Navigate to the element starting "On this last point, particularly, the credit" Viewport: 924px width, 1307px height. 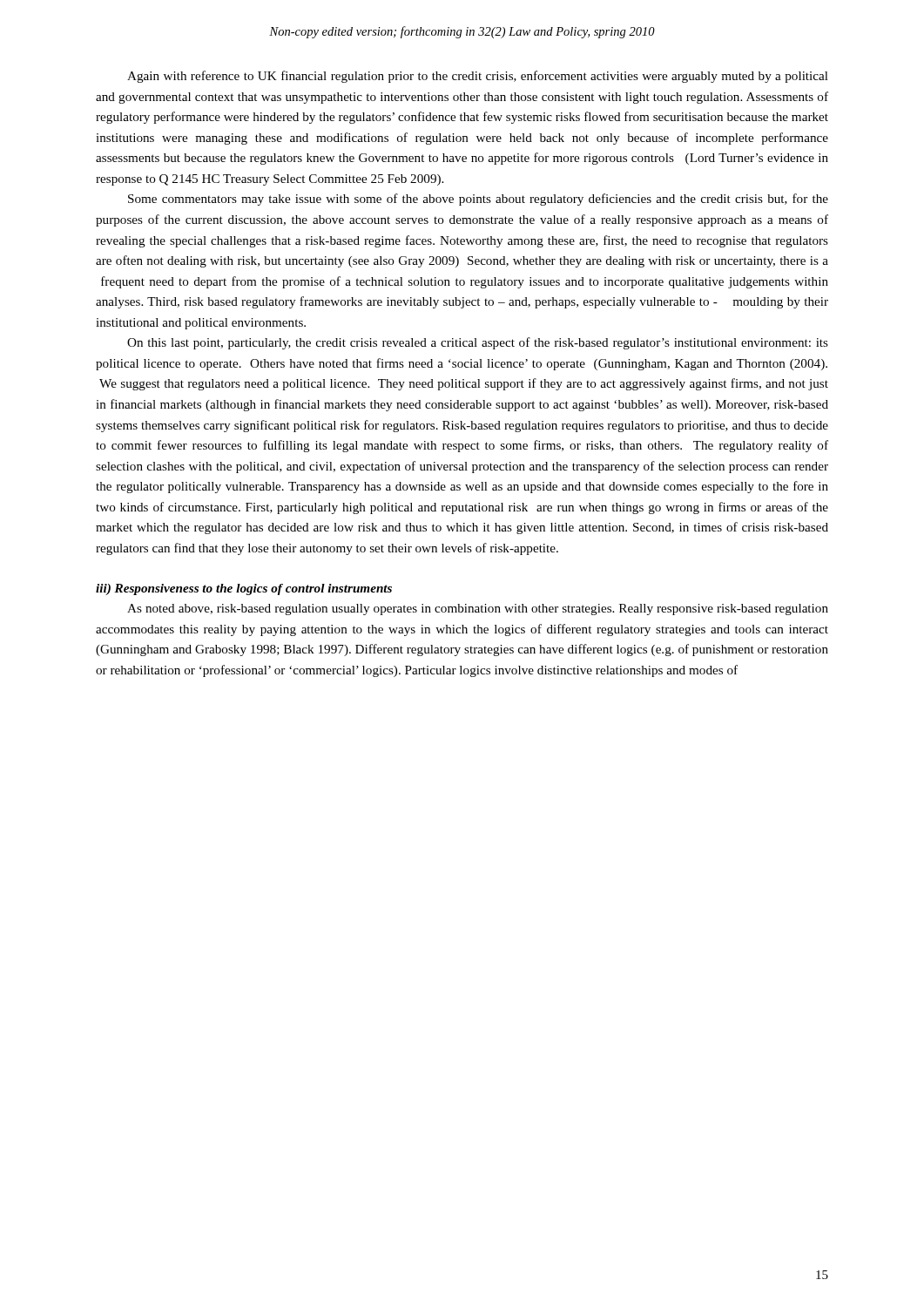(462, 445)
